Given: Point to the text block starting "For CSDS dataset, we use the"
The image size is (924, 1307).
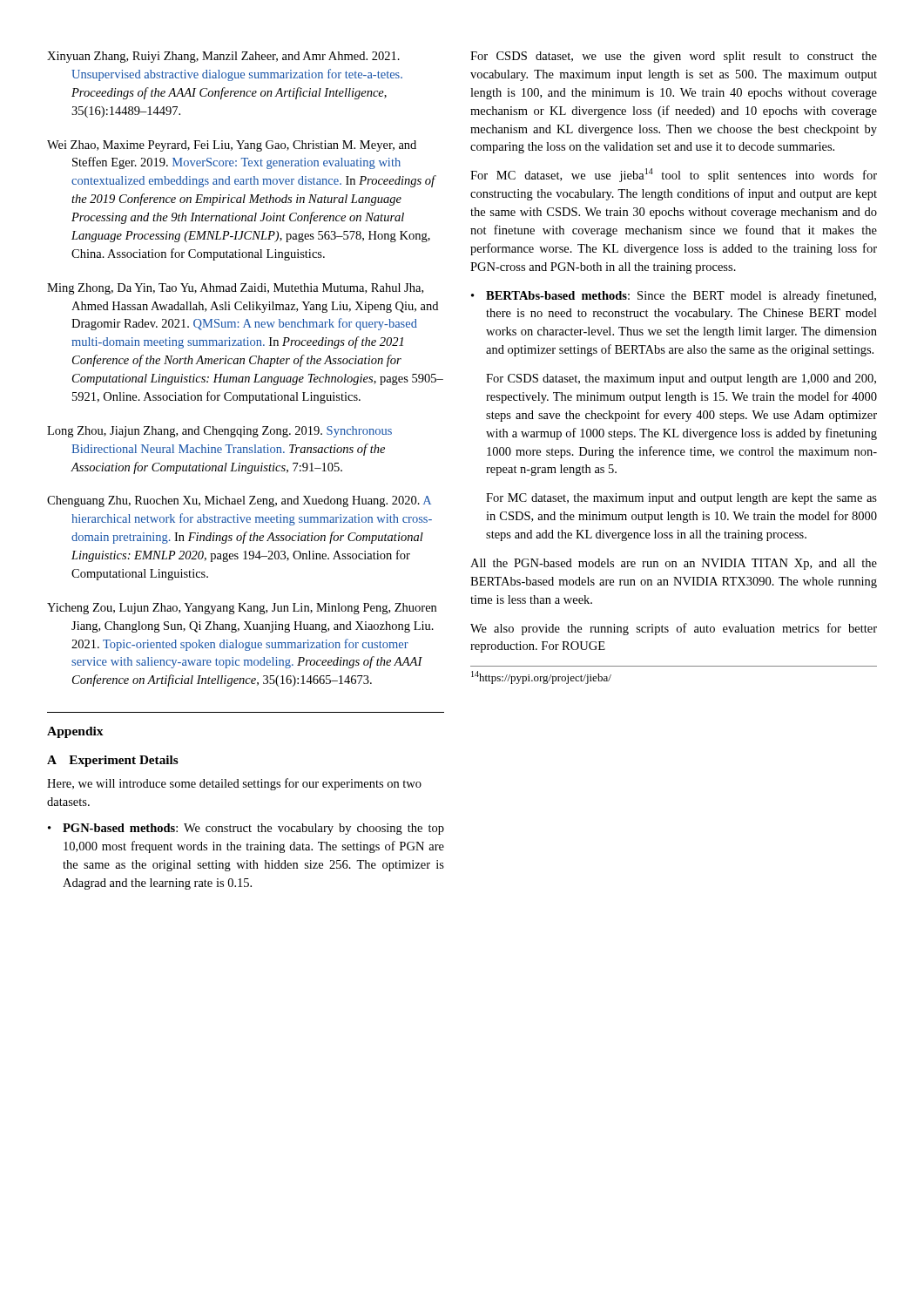Looking at the screenshot, I should pos(674,101).
